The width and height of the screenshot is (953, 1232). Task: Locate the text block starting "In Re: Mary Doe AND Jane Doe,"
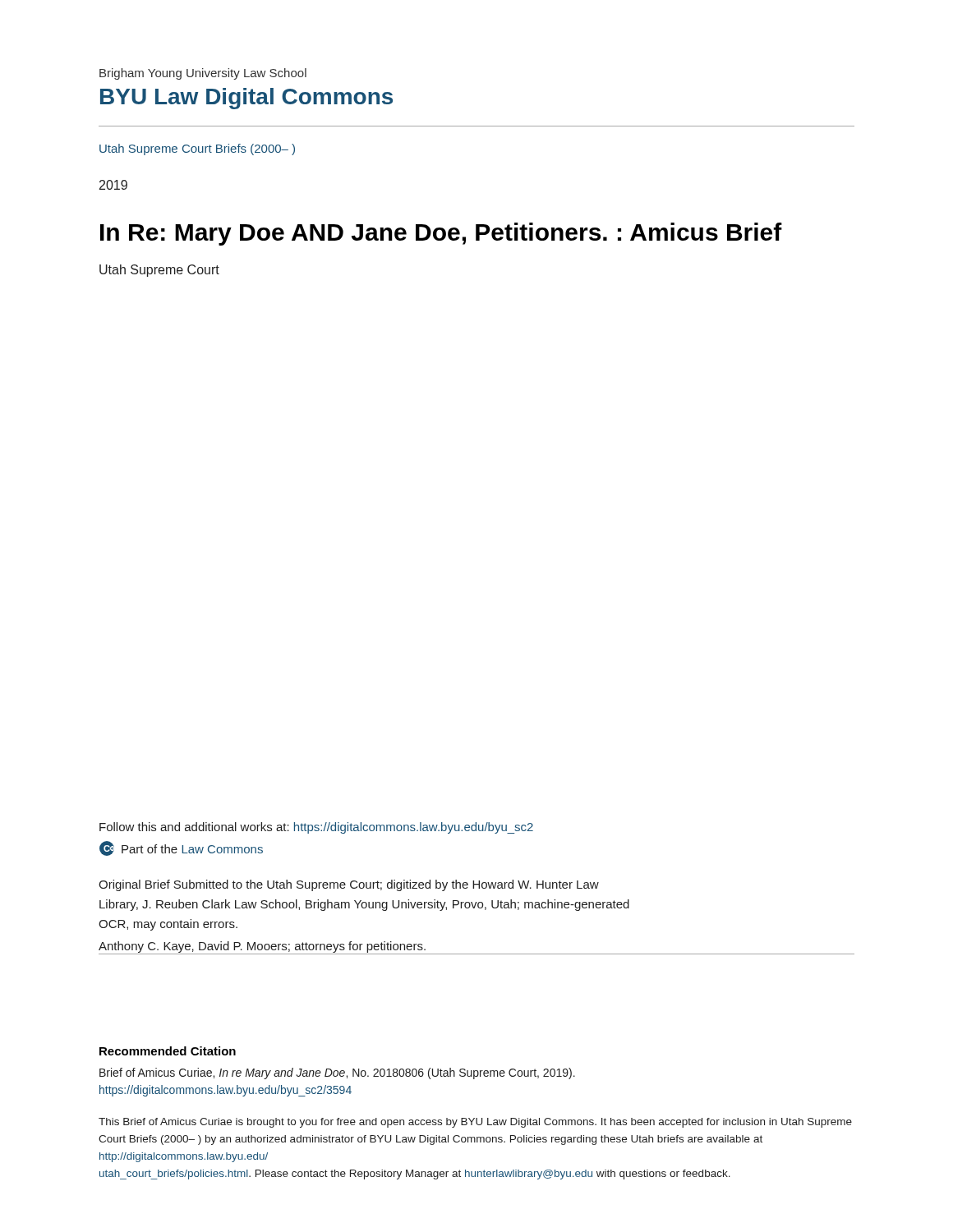point(440,232)
